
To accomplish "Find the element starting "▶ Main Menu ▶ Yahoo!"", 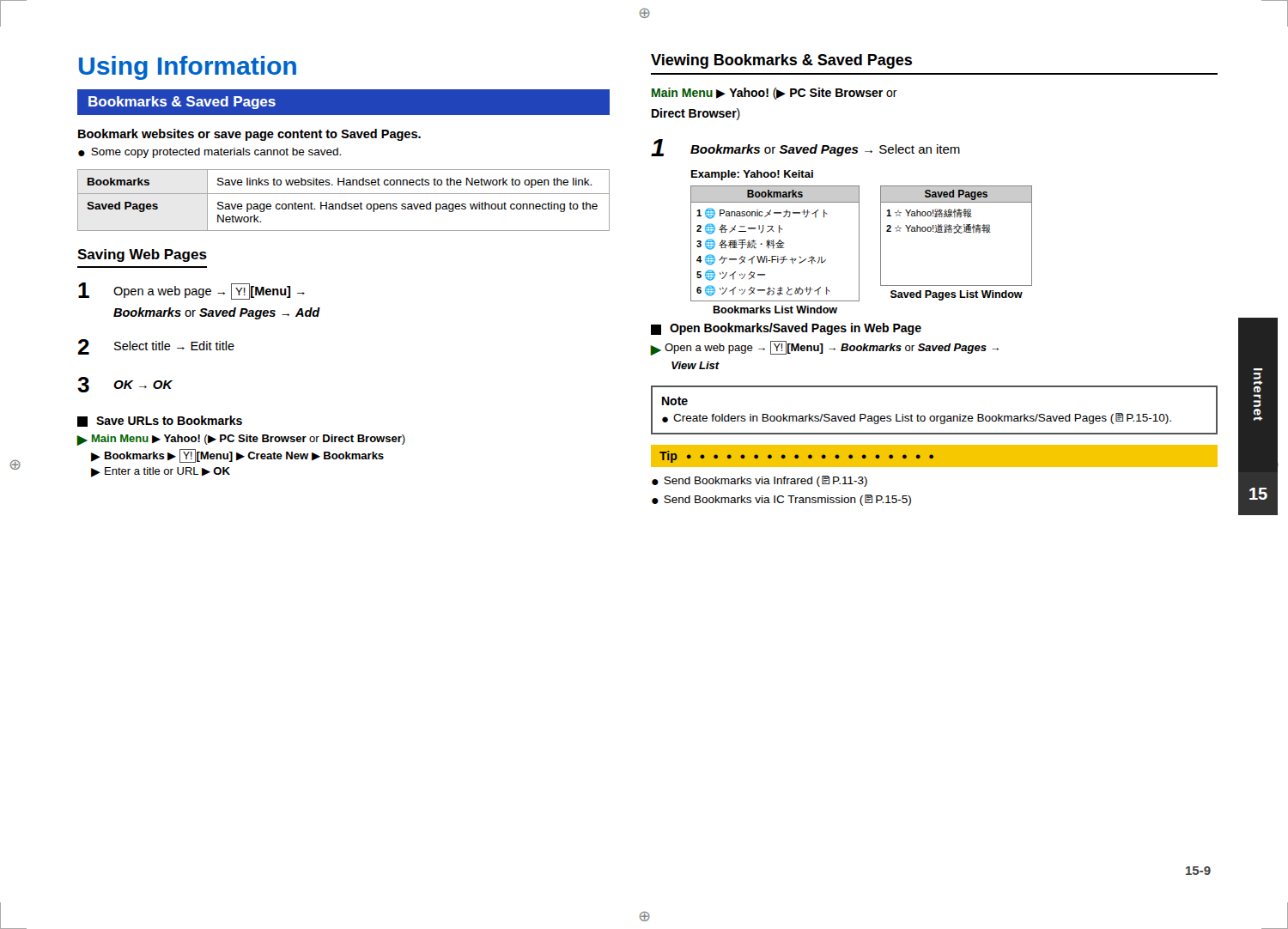I will click(x=241, y=440).
